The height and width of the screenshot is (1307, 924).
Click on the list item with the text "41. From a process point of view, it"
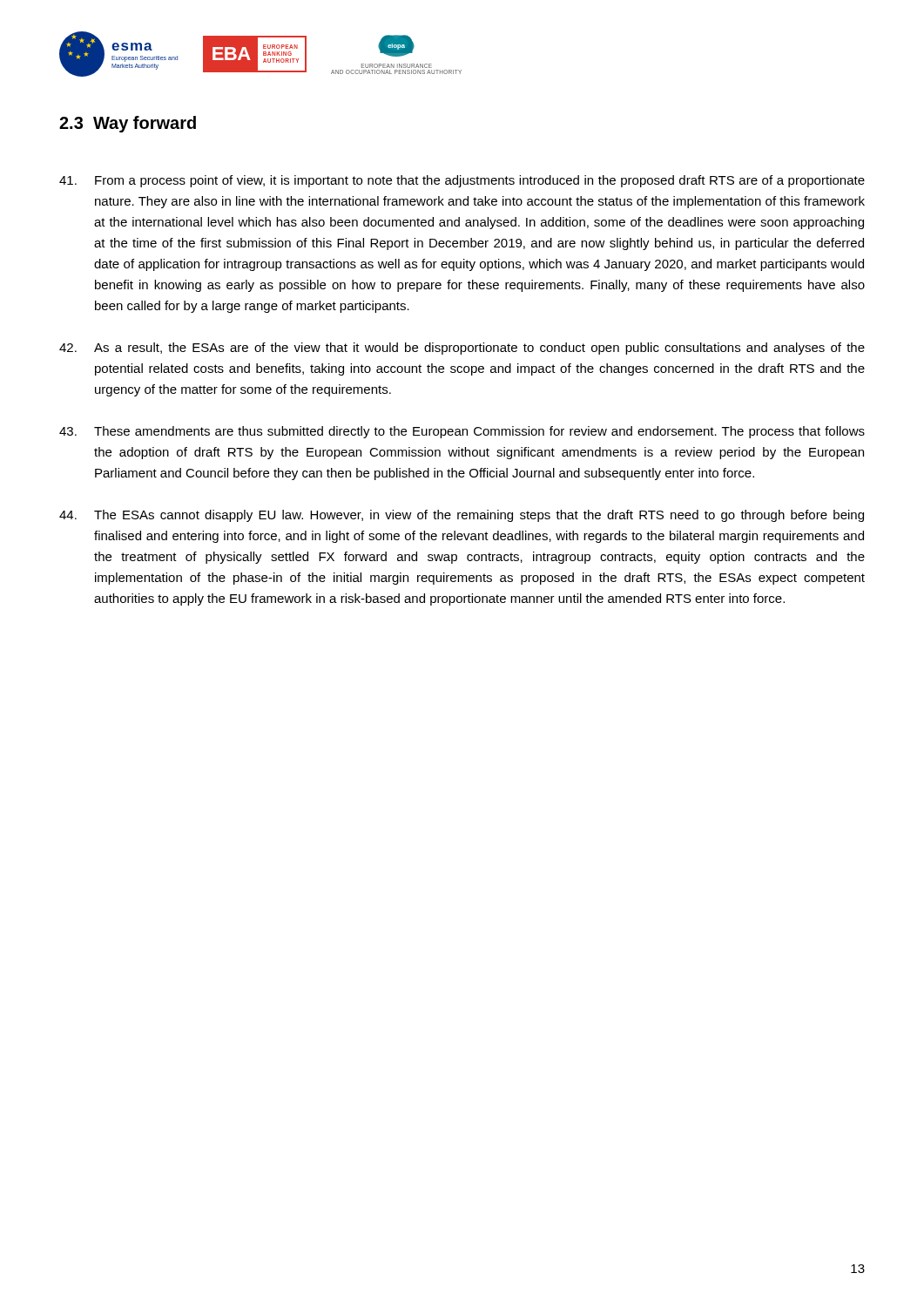pyautogui.click(x=462, y=243)
